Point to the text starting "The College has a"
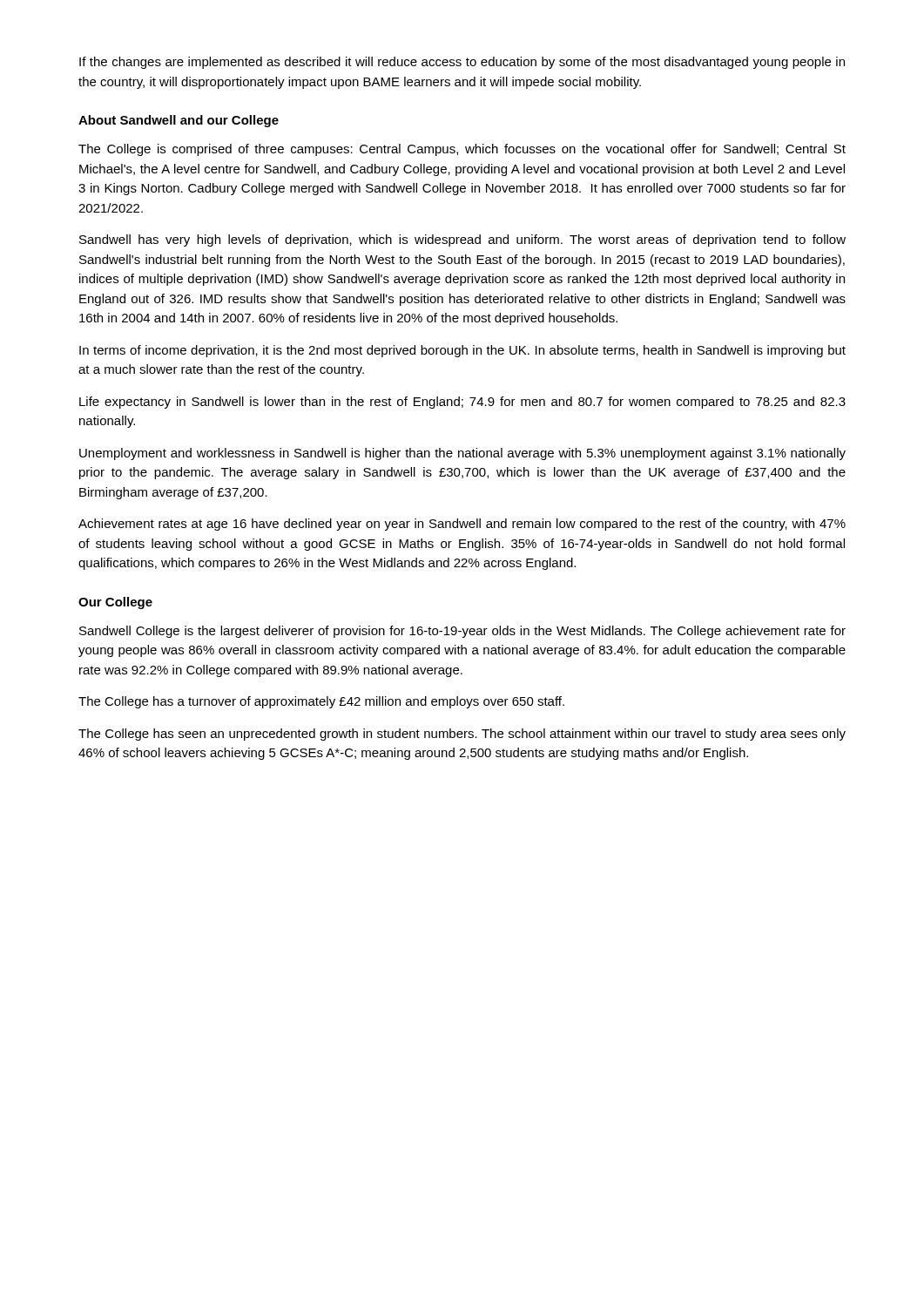Screen dimensions: 1307x924 [x=322, y=701]
